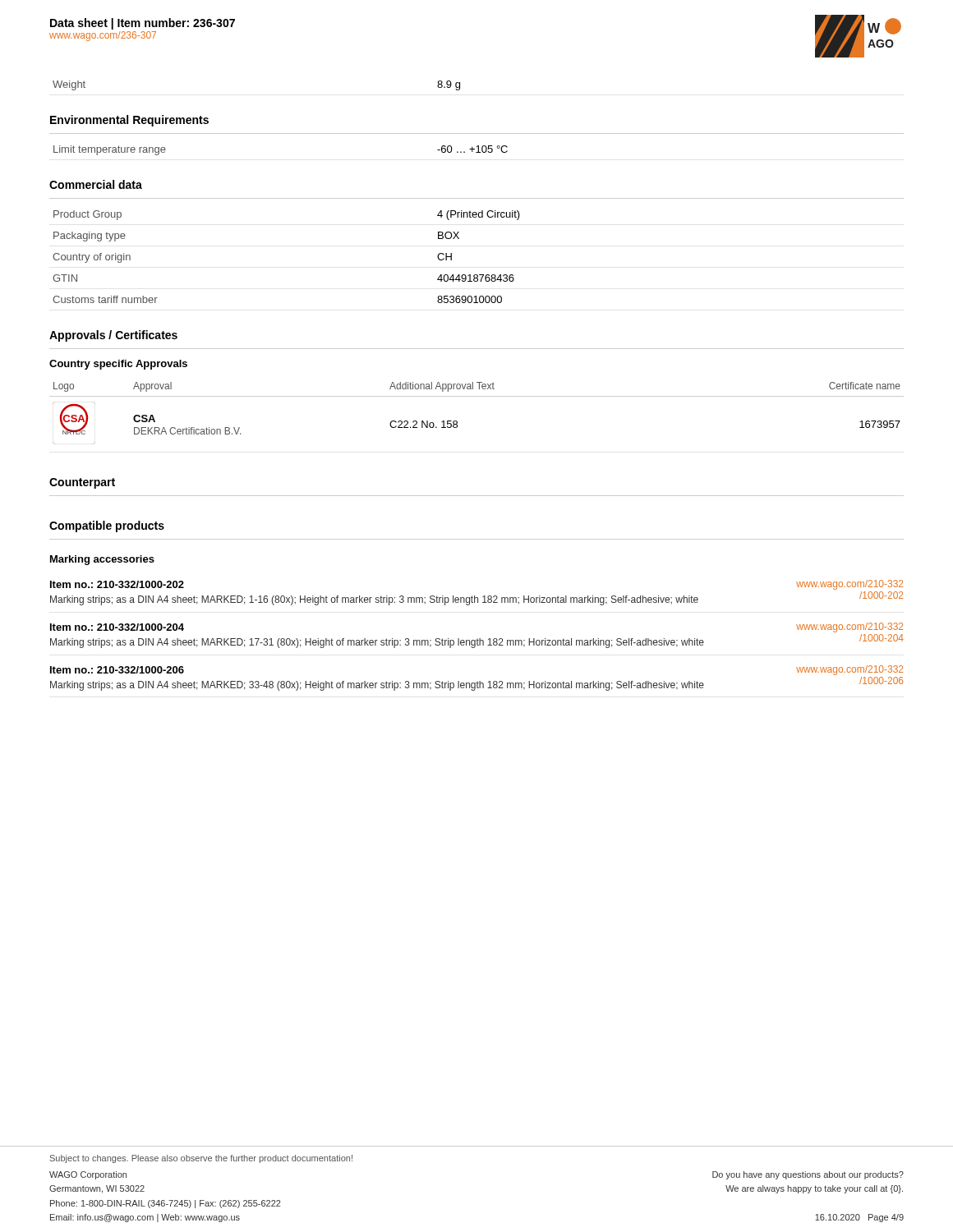Locate the list item that reads "Item no.: 210-332/1000-204 Marking strips; as a"

click(x=476, y=635)
